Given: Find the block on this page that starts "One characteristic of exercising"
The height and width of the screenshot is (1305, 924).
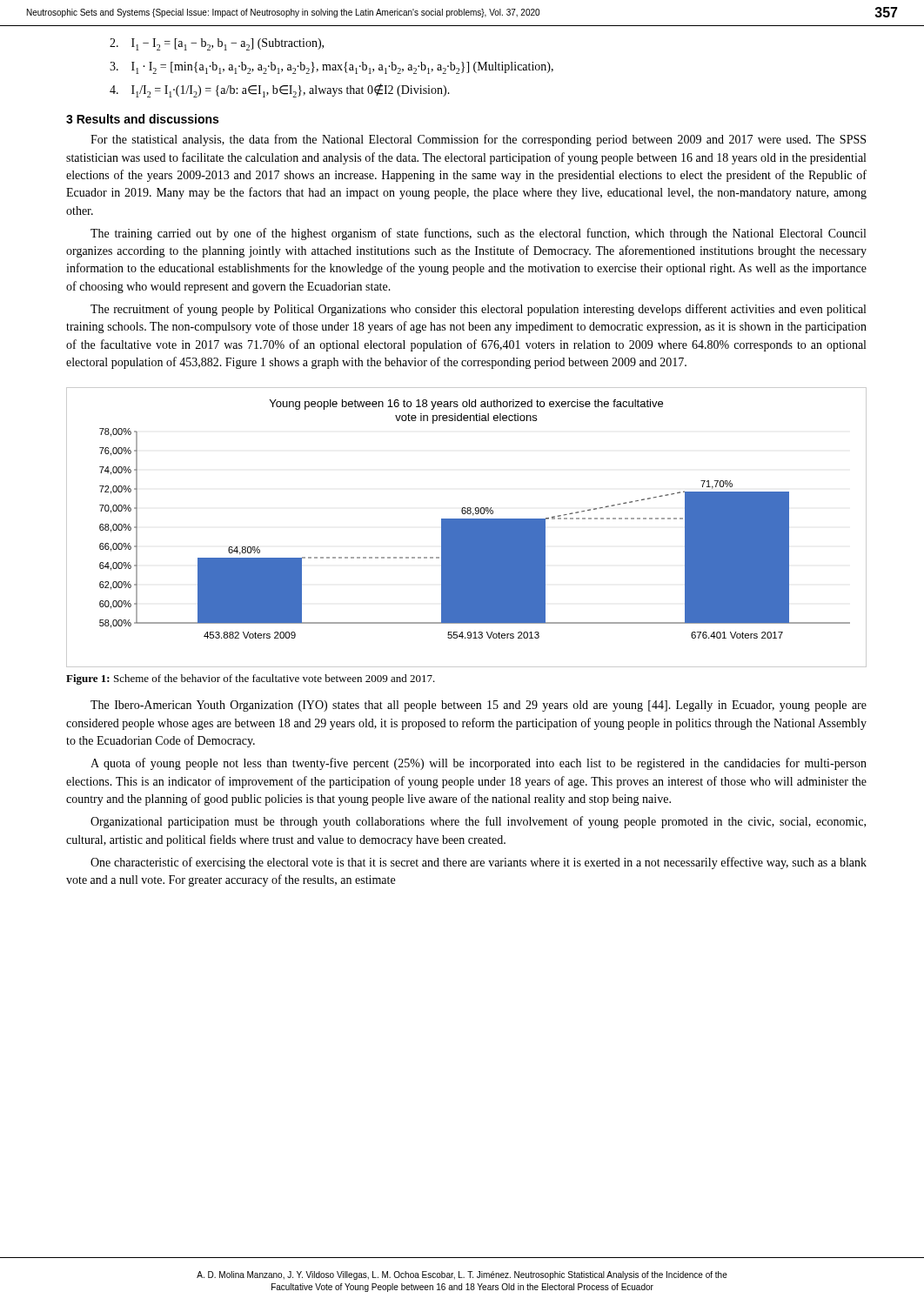Looking at the screenshot, I should (x=466, y=871).
